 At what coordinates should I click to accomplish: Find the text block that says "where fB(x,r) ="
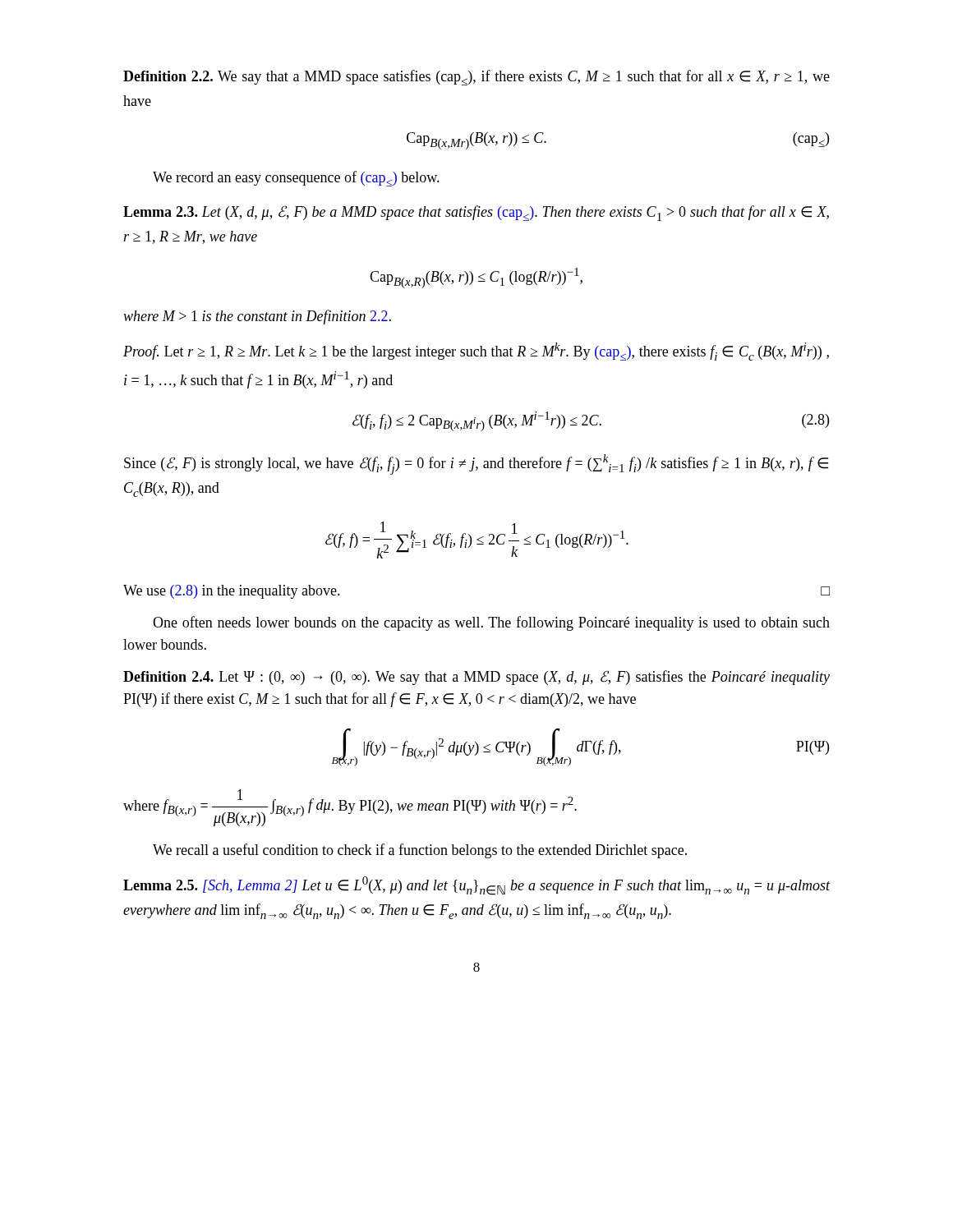pyautogui.click(x=476, y=807)
